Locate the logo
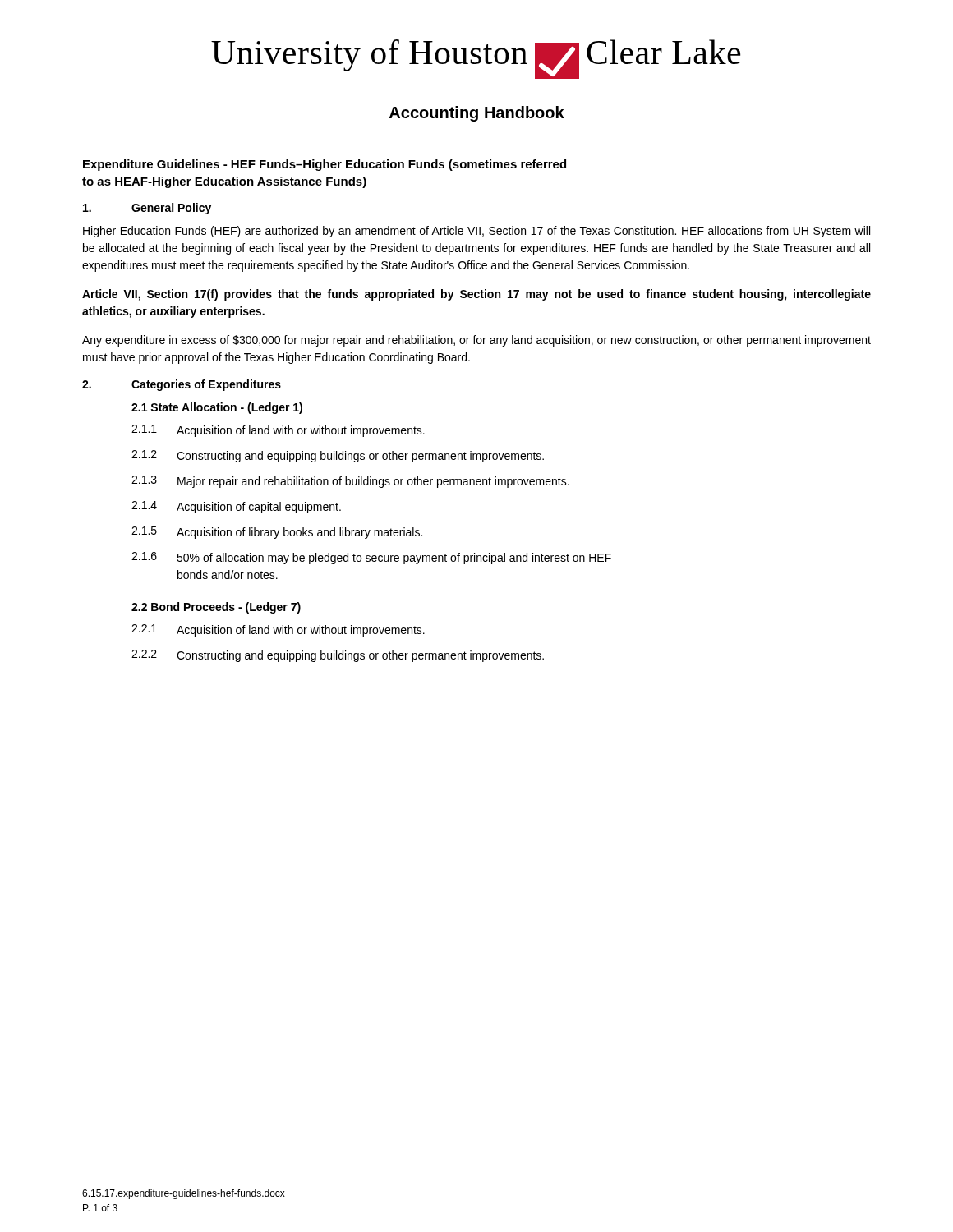Screen dimensions: 1232x953 tap(476, 44)
